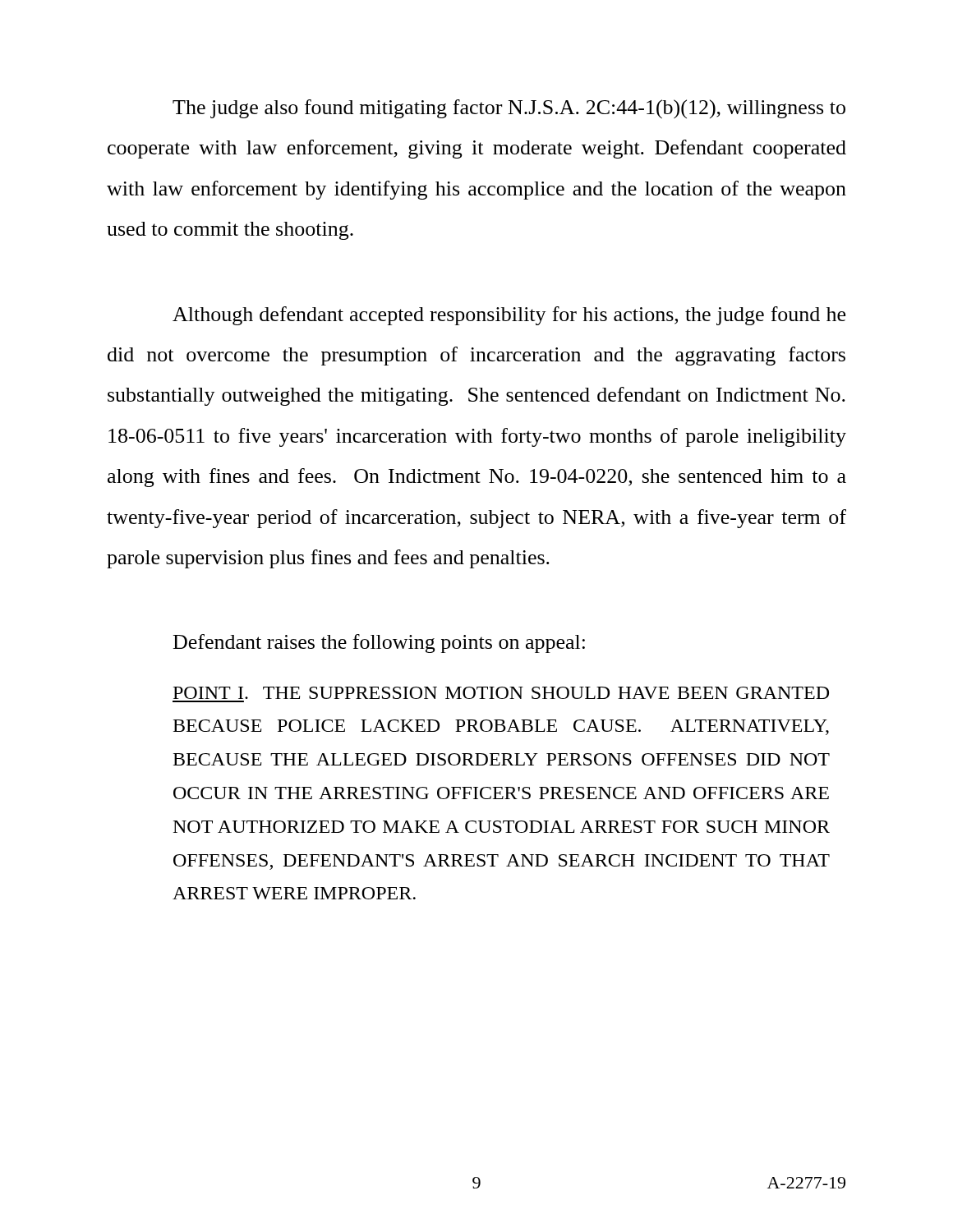Screen dimensions: 1232x953
Task: Point to the region starting "POINT I. THE SUPPRESSION MOTION SHOULD"
Action: coord(501,793)
